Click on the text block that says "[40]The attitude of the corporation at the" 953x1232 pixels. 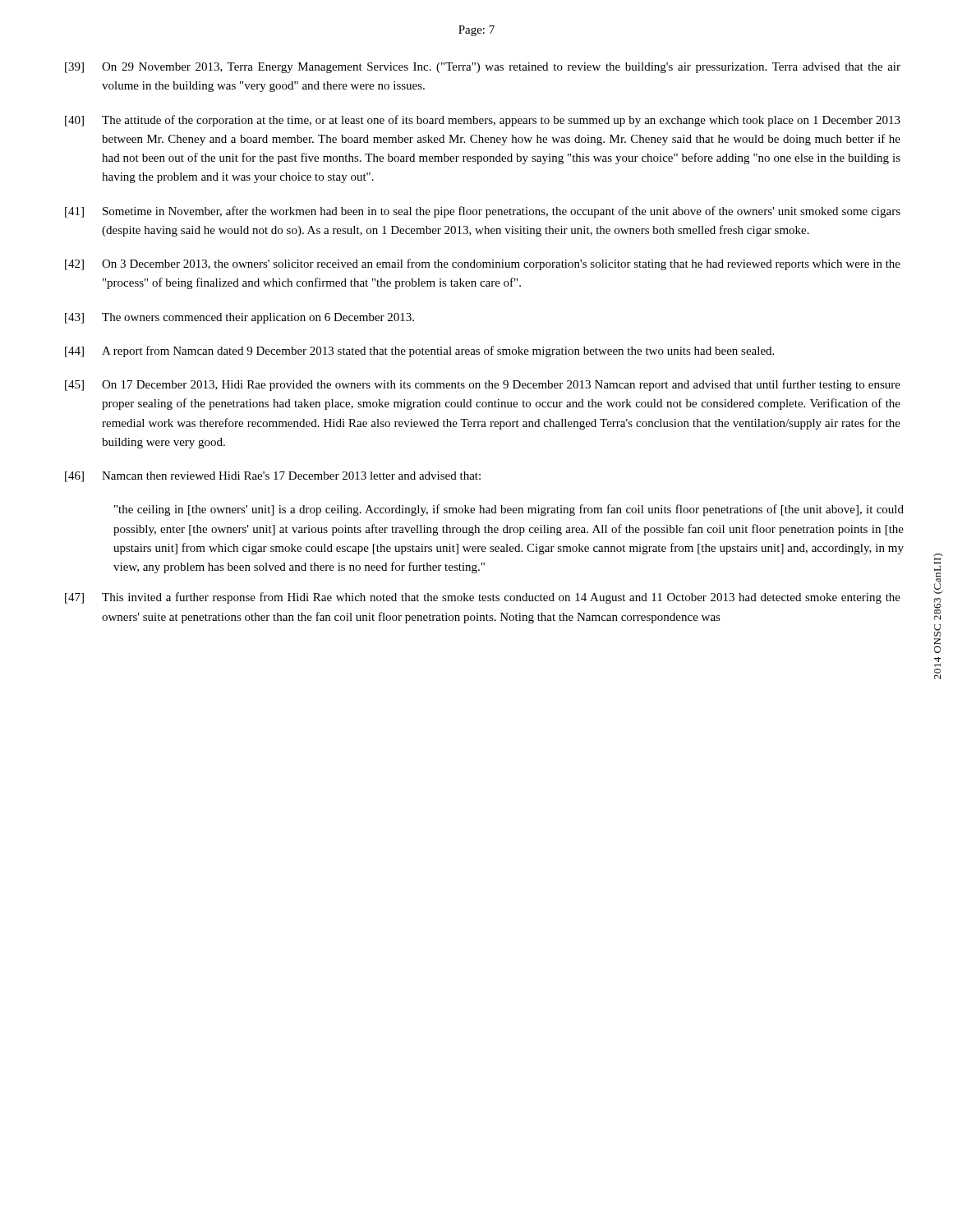coord(482,149)
